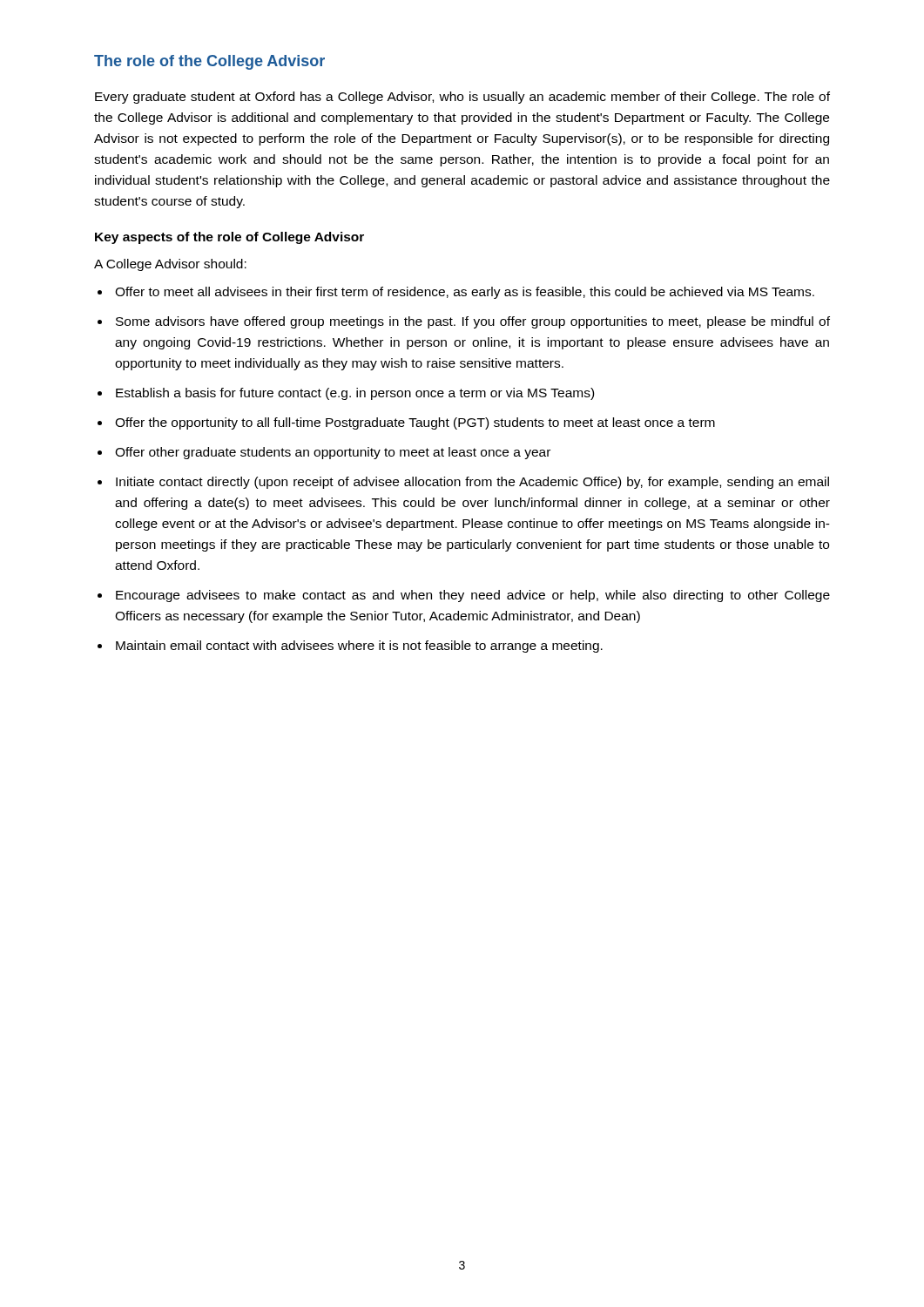Viewport: 924px width, 1307px height.
Task: Locate the block of text that opens with "Encourage advisees to make"
Action: 471,606
